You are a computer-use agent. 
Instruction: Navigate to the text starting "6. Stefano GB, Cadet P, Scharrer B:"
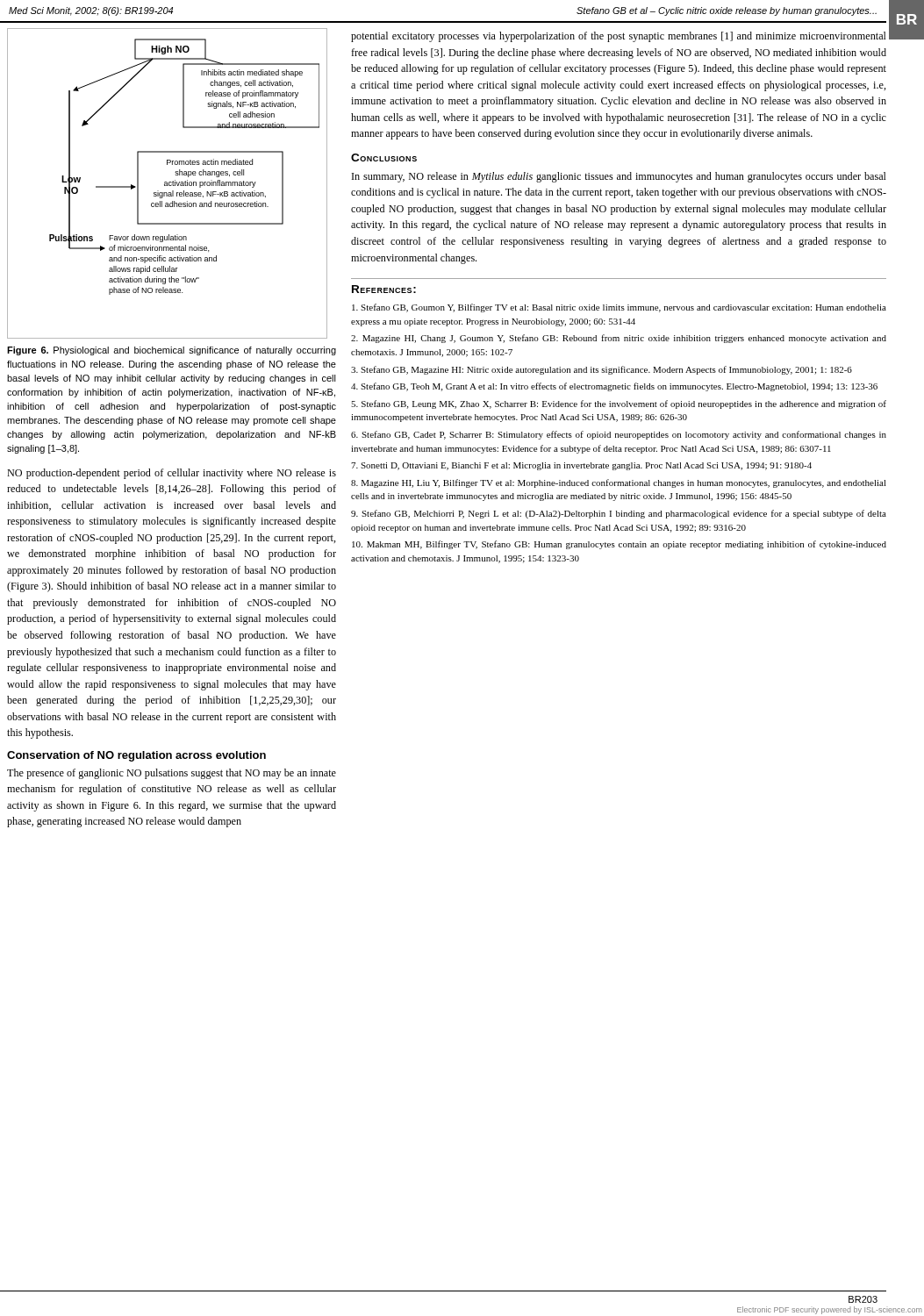[619, 441]
